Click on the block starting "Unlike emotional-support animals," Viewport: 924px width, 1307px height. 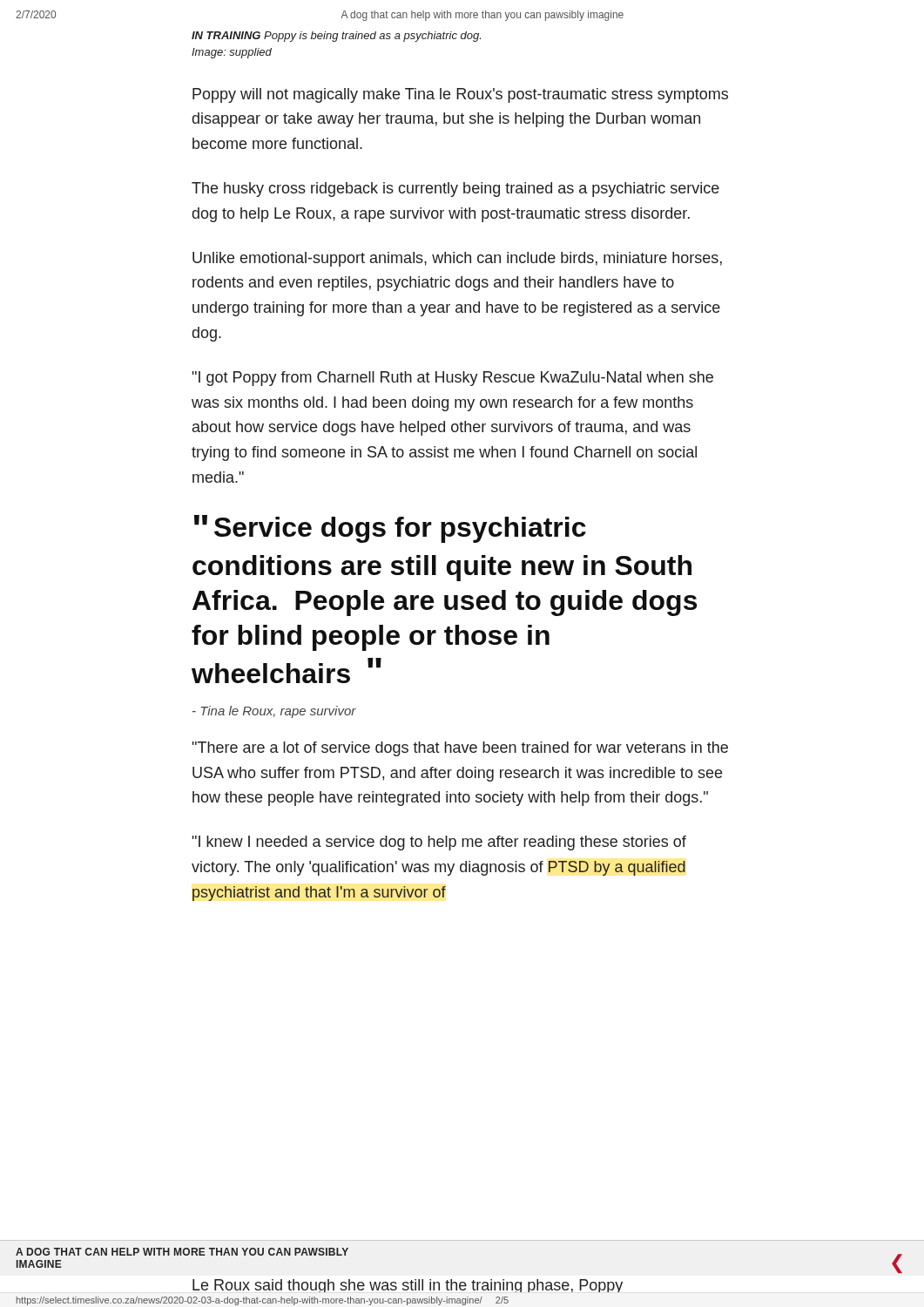click(x=462, y=296)
